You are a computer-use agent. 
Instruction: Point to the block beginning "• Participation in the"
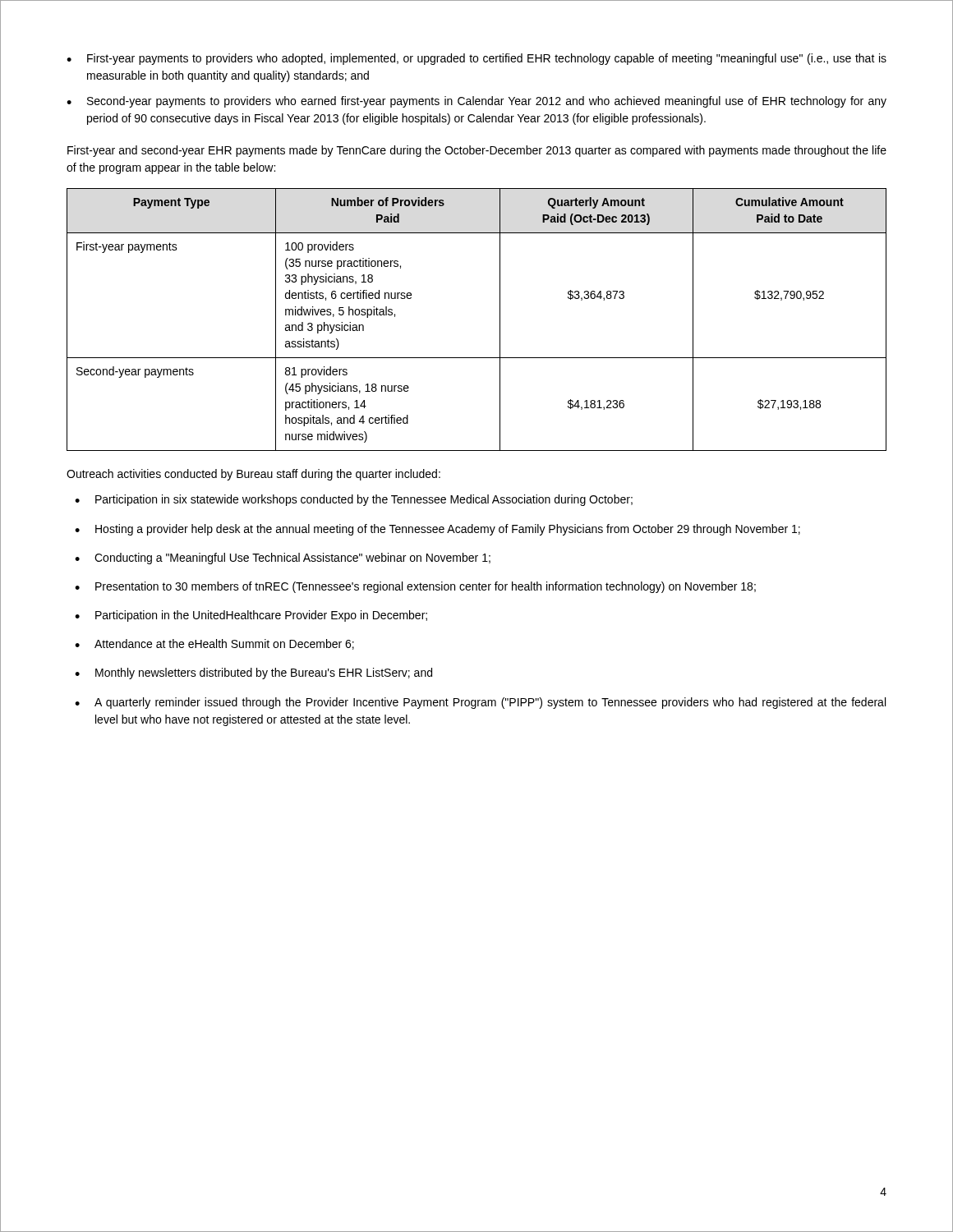coord(251,616)
